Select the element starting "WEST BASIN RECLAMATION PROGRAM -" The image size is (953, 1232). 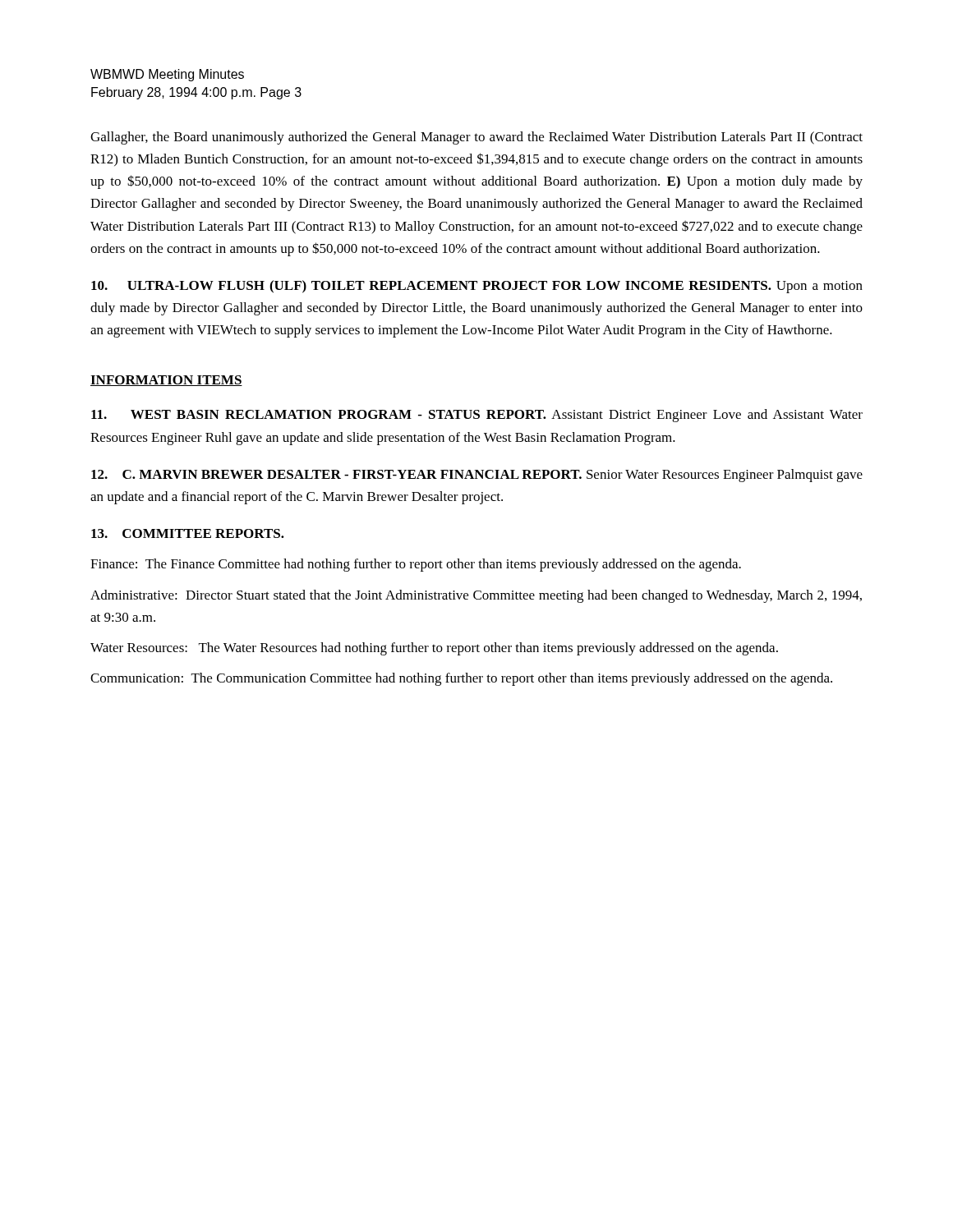point(476,426)
